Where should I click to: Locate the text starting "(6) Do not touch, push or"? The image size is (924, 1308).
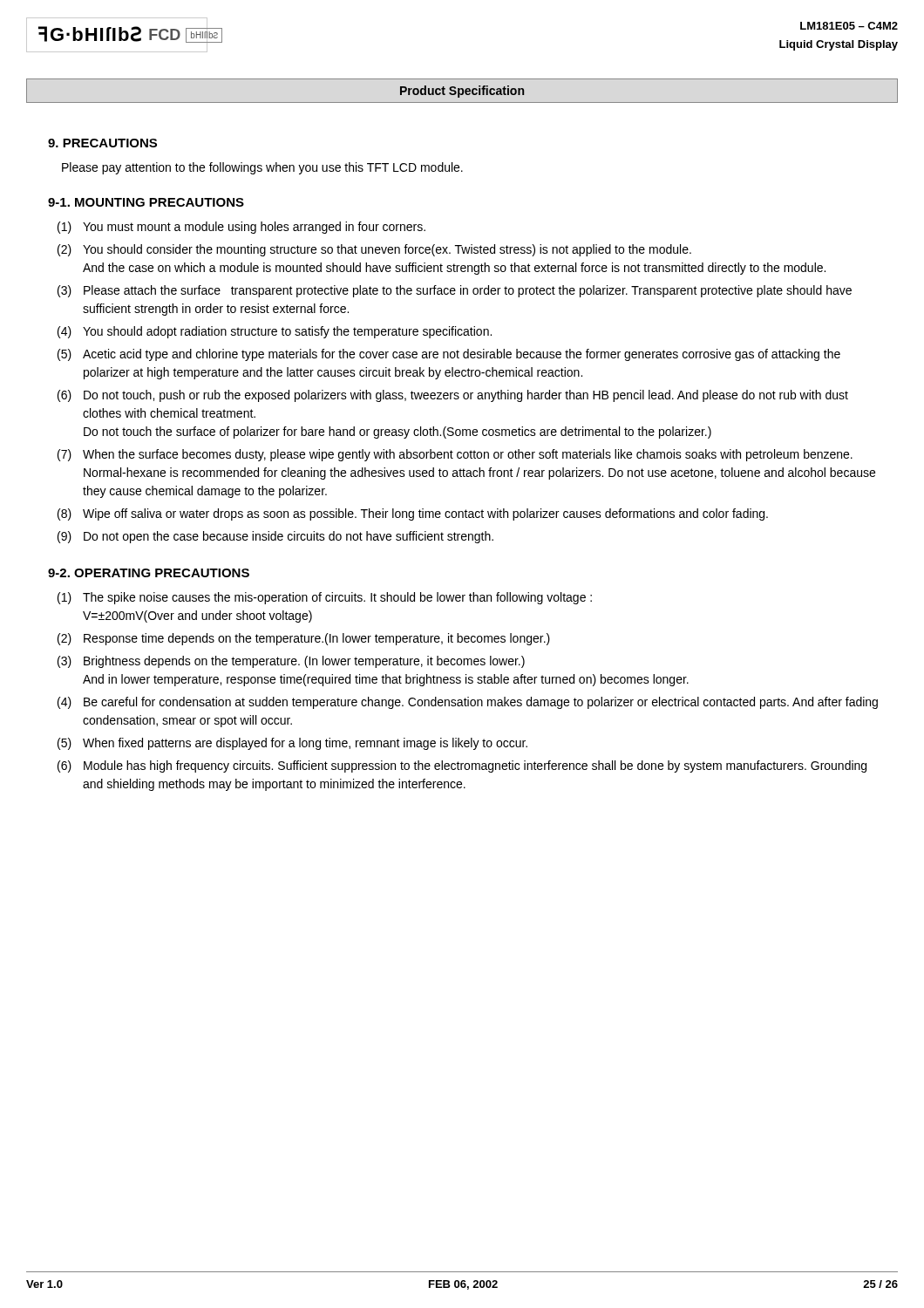(x=453, y=396)
